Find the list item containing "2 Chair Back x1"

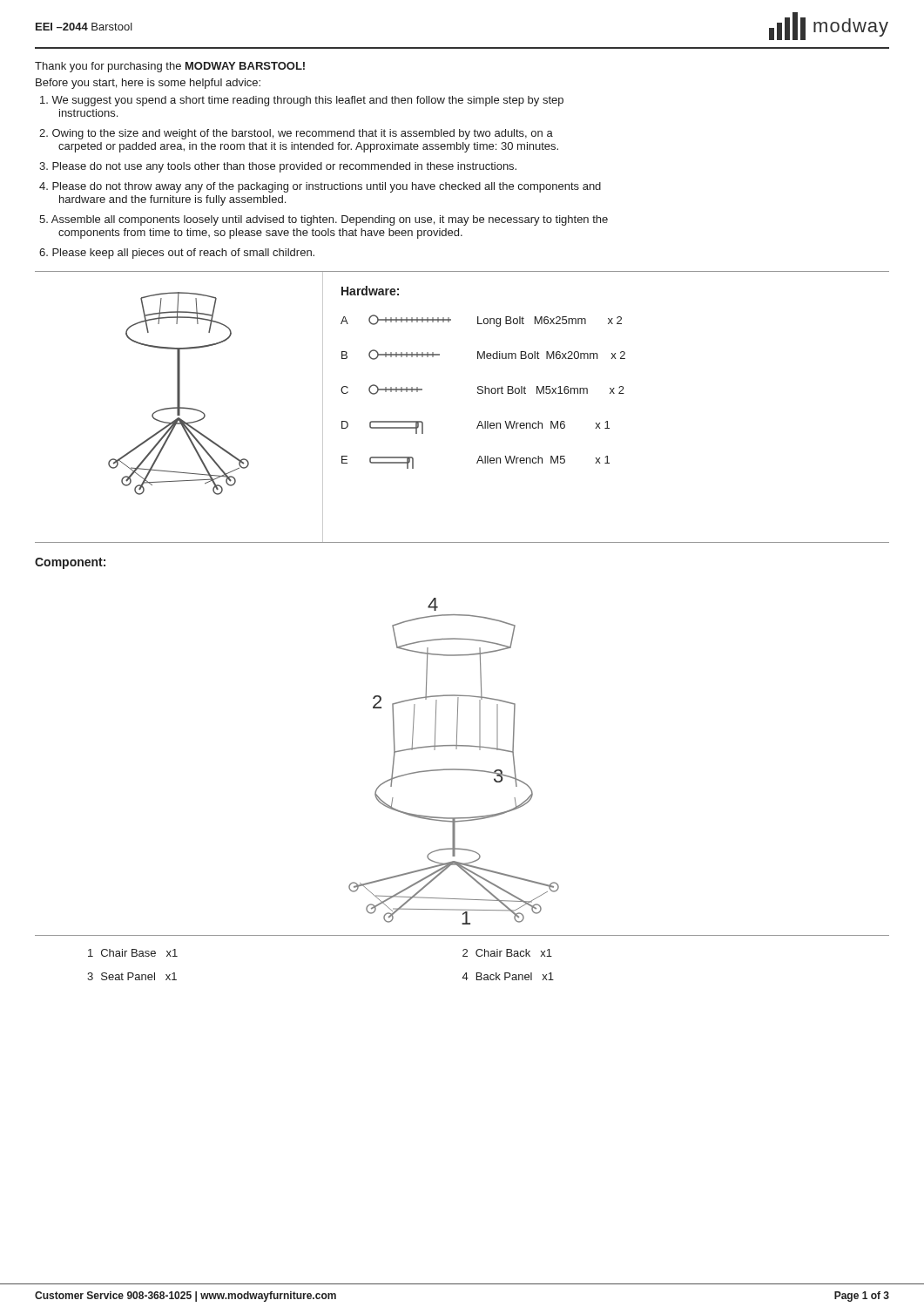click(507, 953)
